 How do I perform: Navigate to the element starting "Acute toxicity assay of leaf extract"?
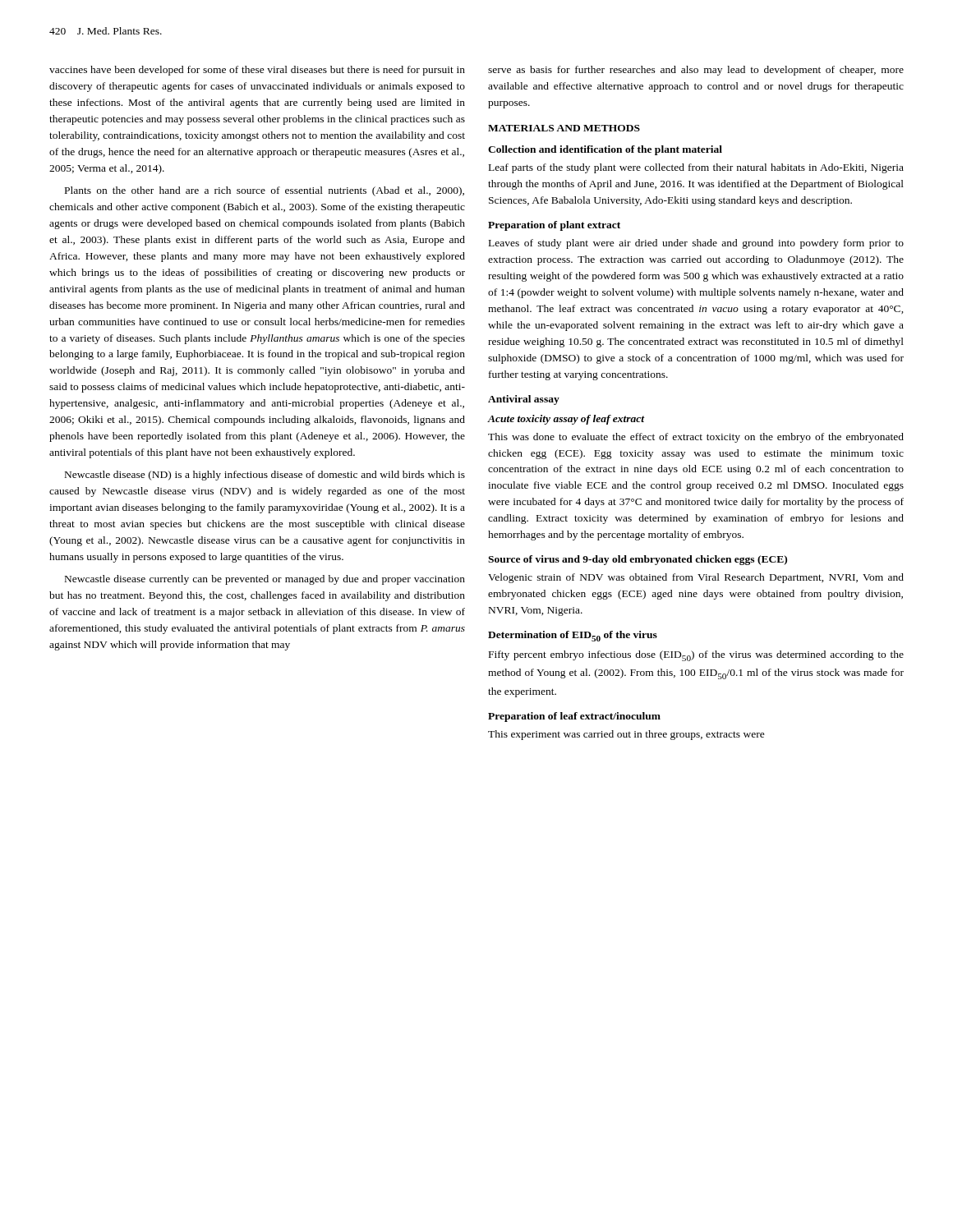coord(566,418)
